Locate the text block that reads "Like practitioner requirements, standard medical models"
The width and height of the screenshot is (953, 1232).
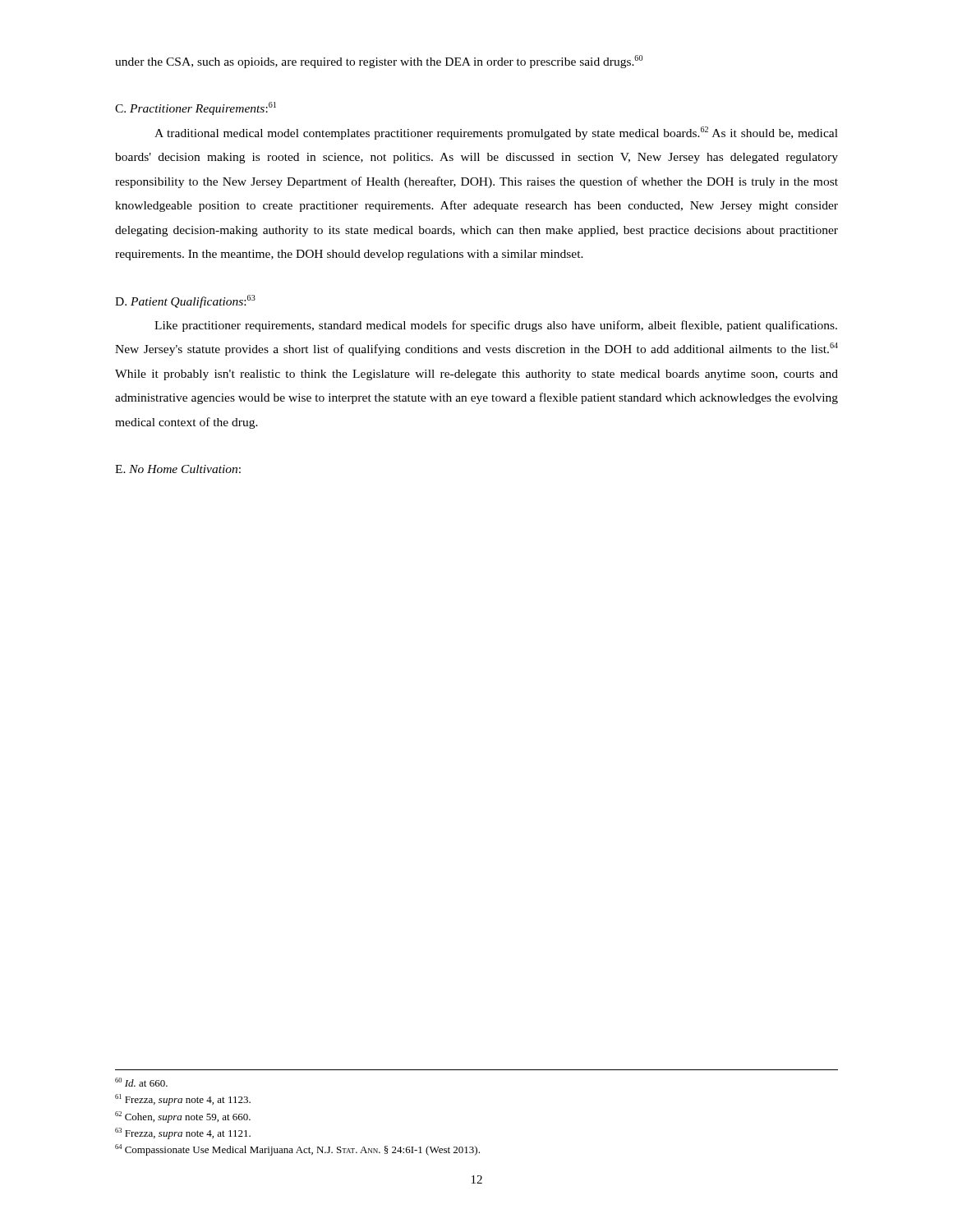pos(476,373)
